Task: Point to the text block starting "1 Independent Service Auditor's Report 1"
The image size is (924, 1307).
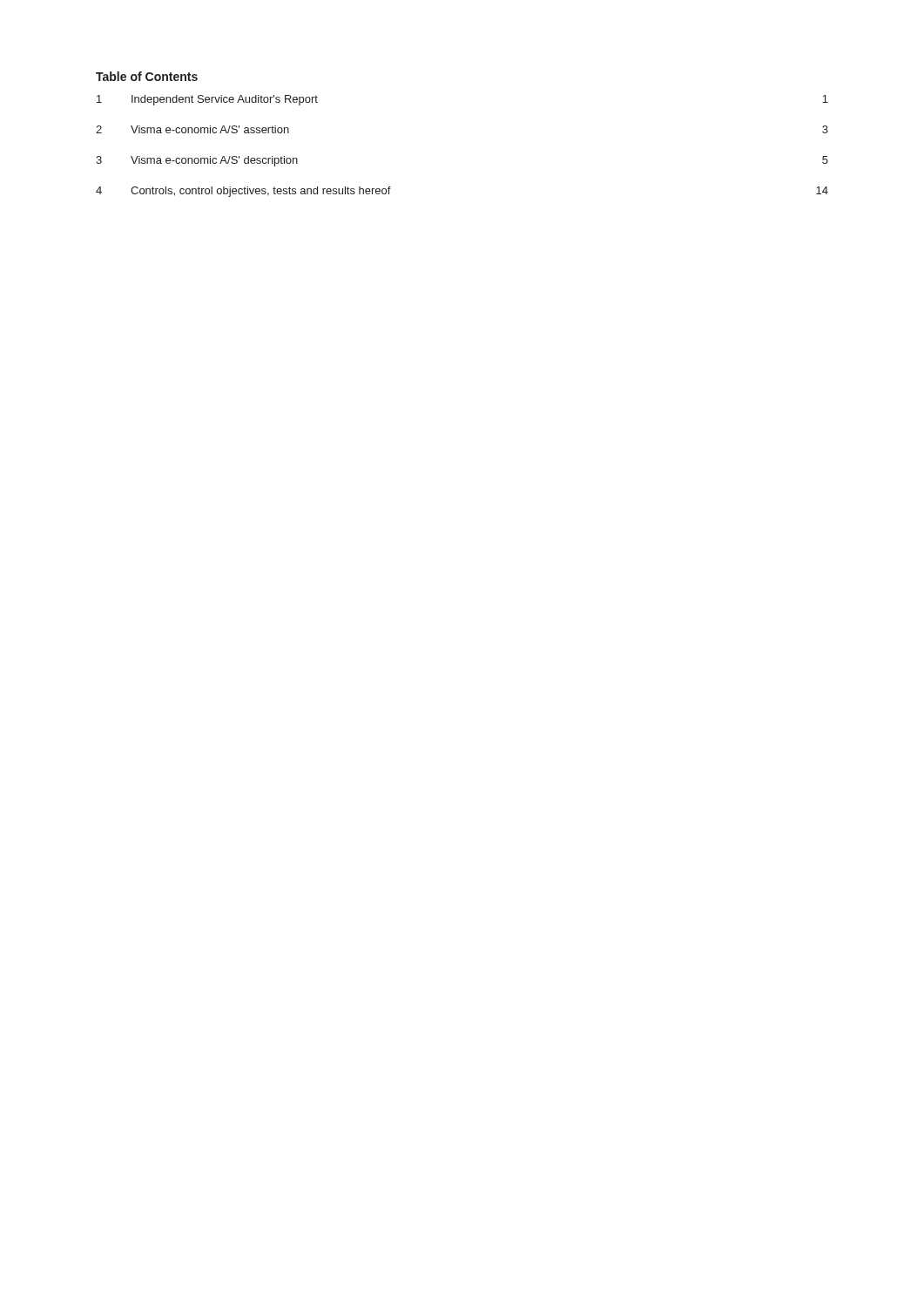Action: point(229,100)
